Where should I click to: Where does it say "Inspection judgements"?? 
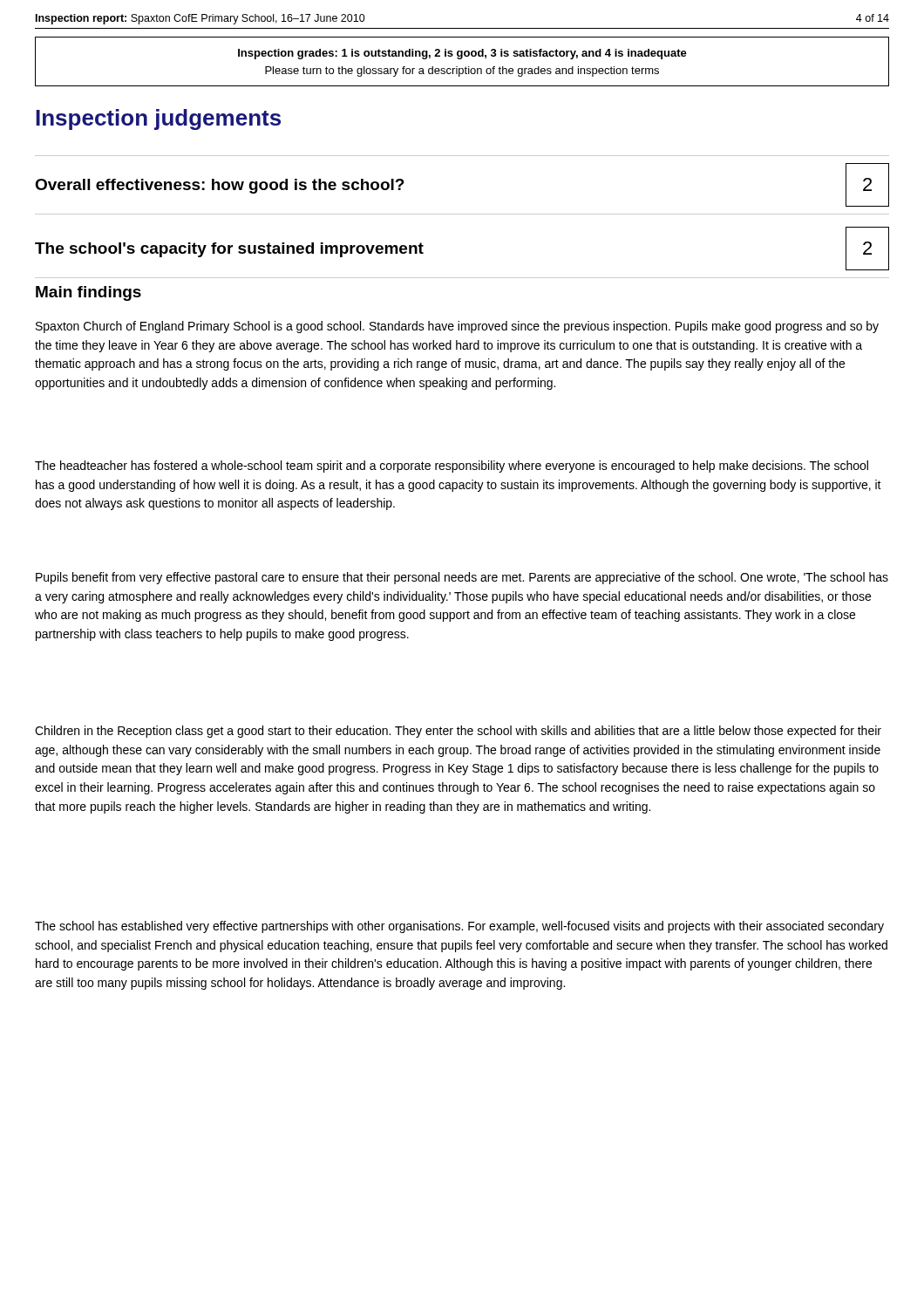[x=158, y=118]
